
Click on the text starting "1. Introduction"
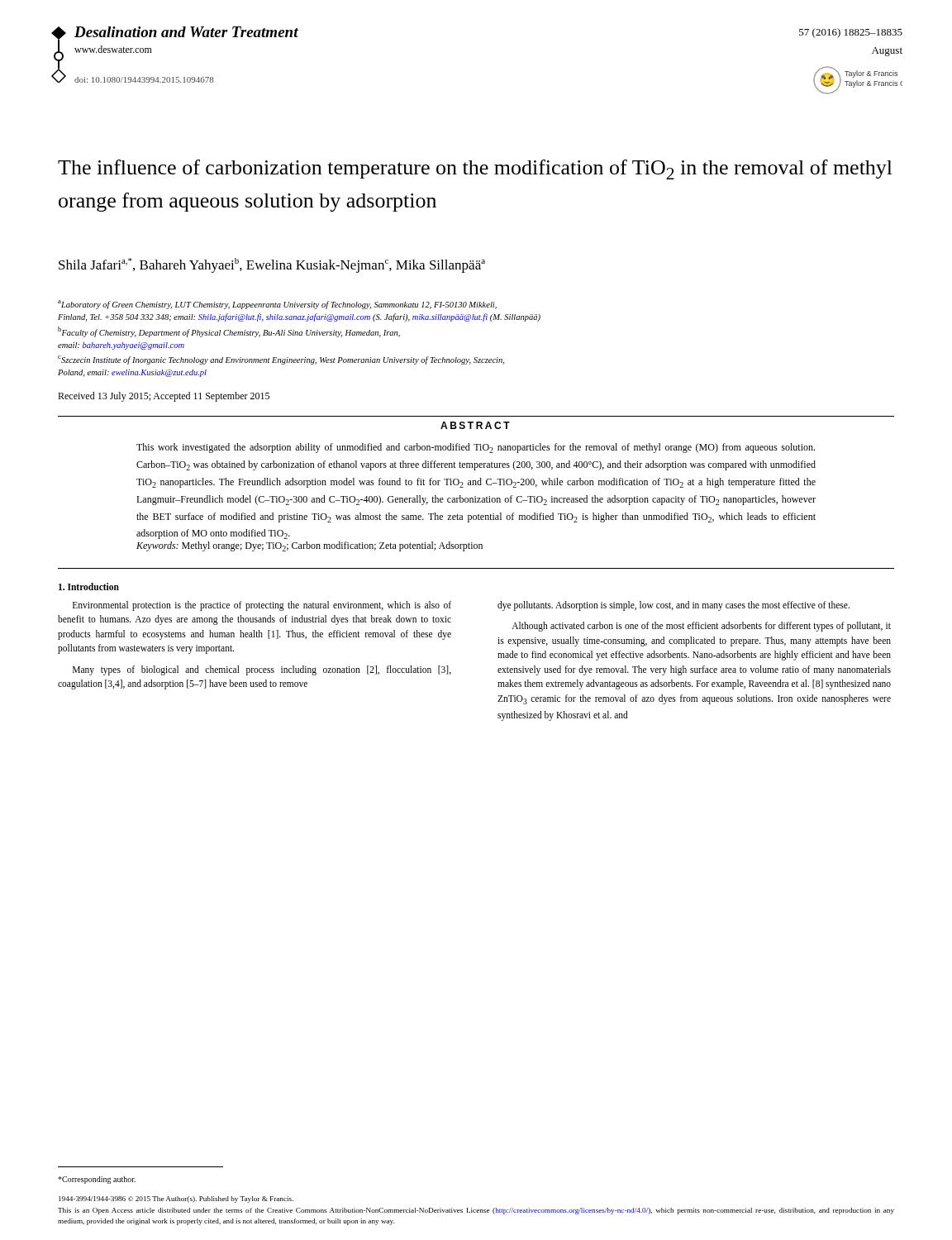[88, 587]
